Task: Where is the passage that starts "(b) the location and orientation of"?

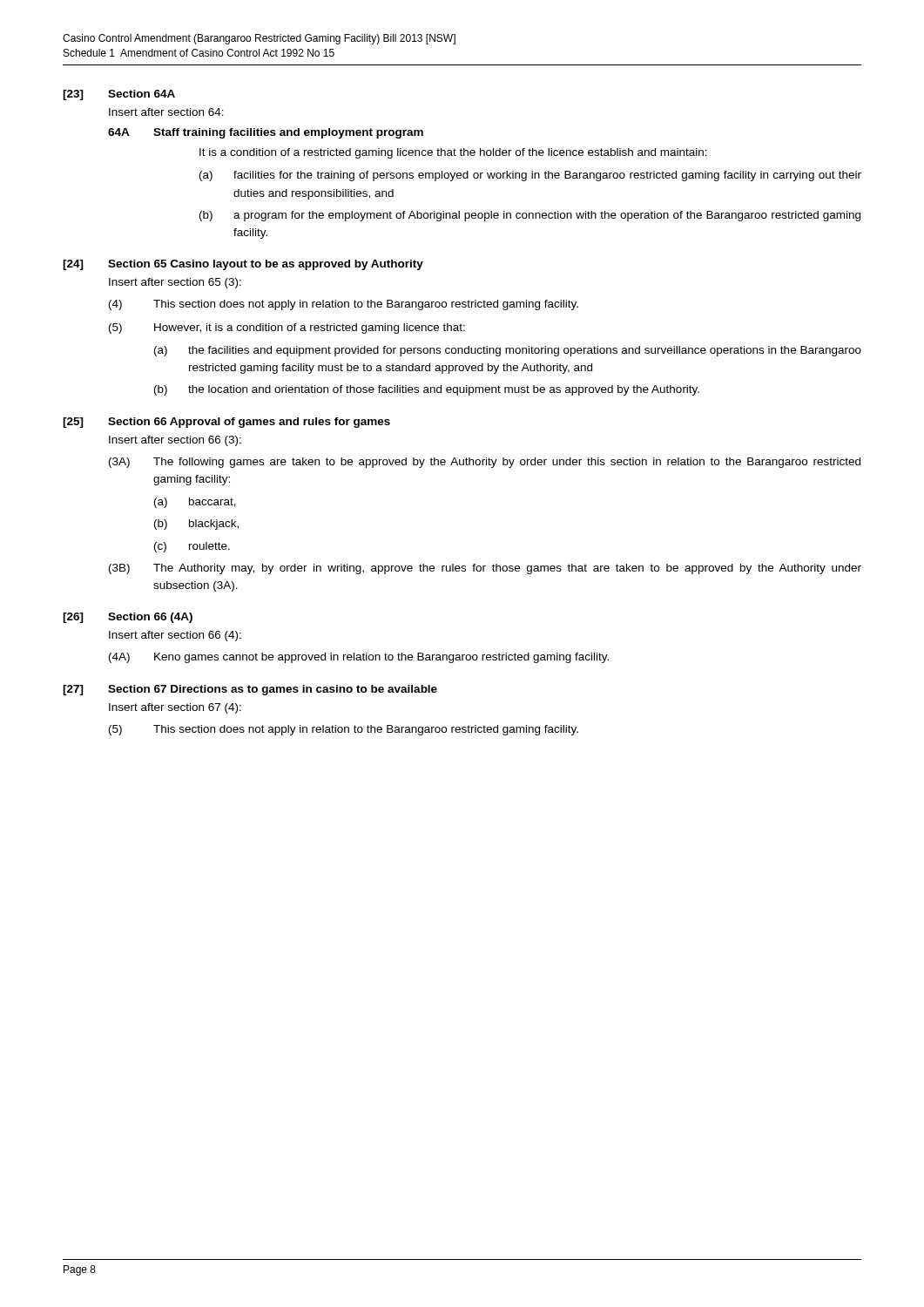Action: [507, 390]
